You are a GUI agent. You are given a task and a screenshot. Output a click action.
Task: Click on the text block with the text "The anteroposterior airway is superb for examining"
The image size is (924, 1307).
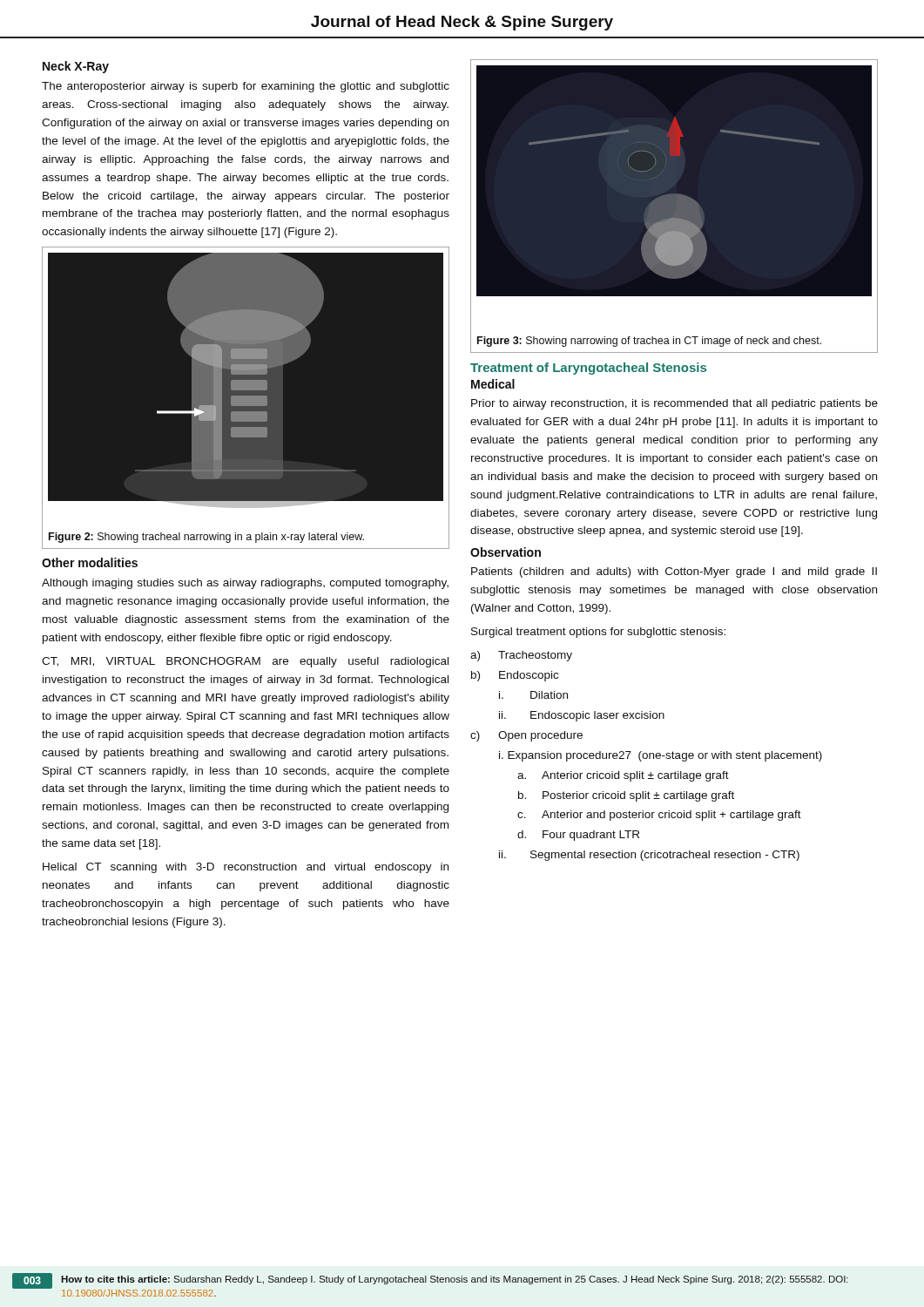(x=246, y=159)
